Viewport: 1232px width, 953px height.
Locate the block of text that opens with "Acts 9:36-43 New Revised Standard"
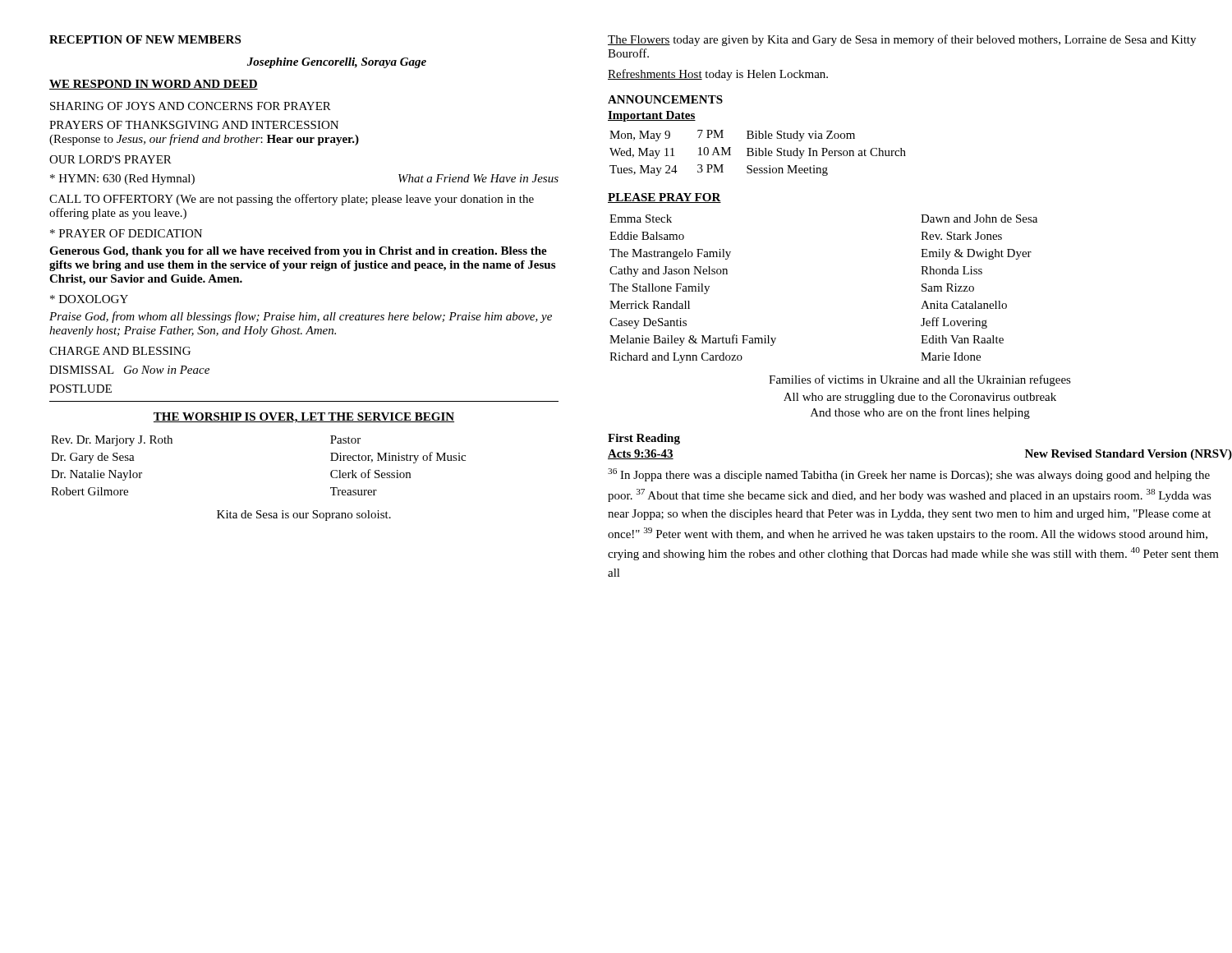[639, 455]
